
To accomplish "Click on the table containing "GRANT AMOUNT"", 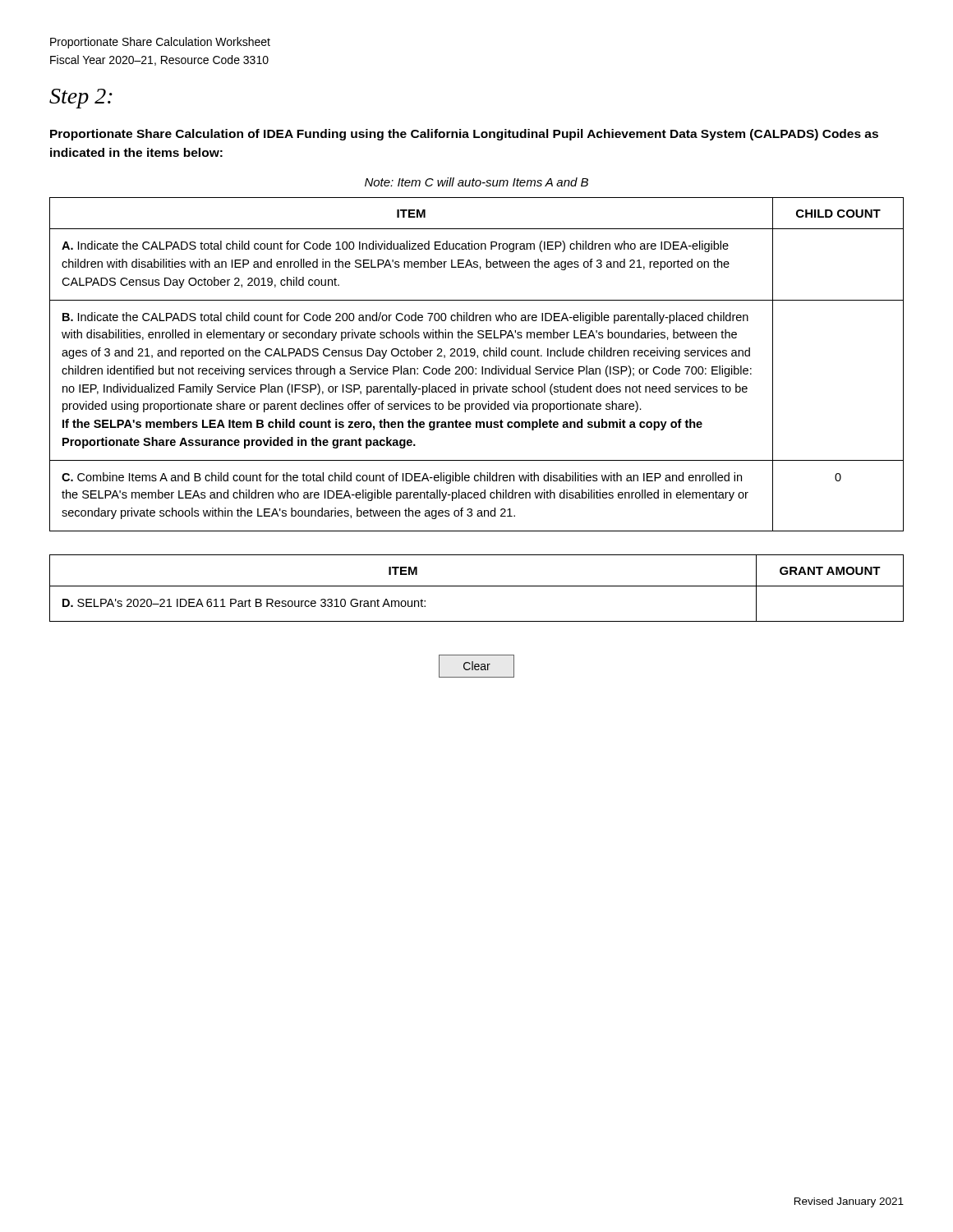I will (x=476, y=588).
